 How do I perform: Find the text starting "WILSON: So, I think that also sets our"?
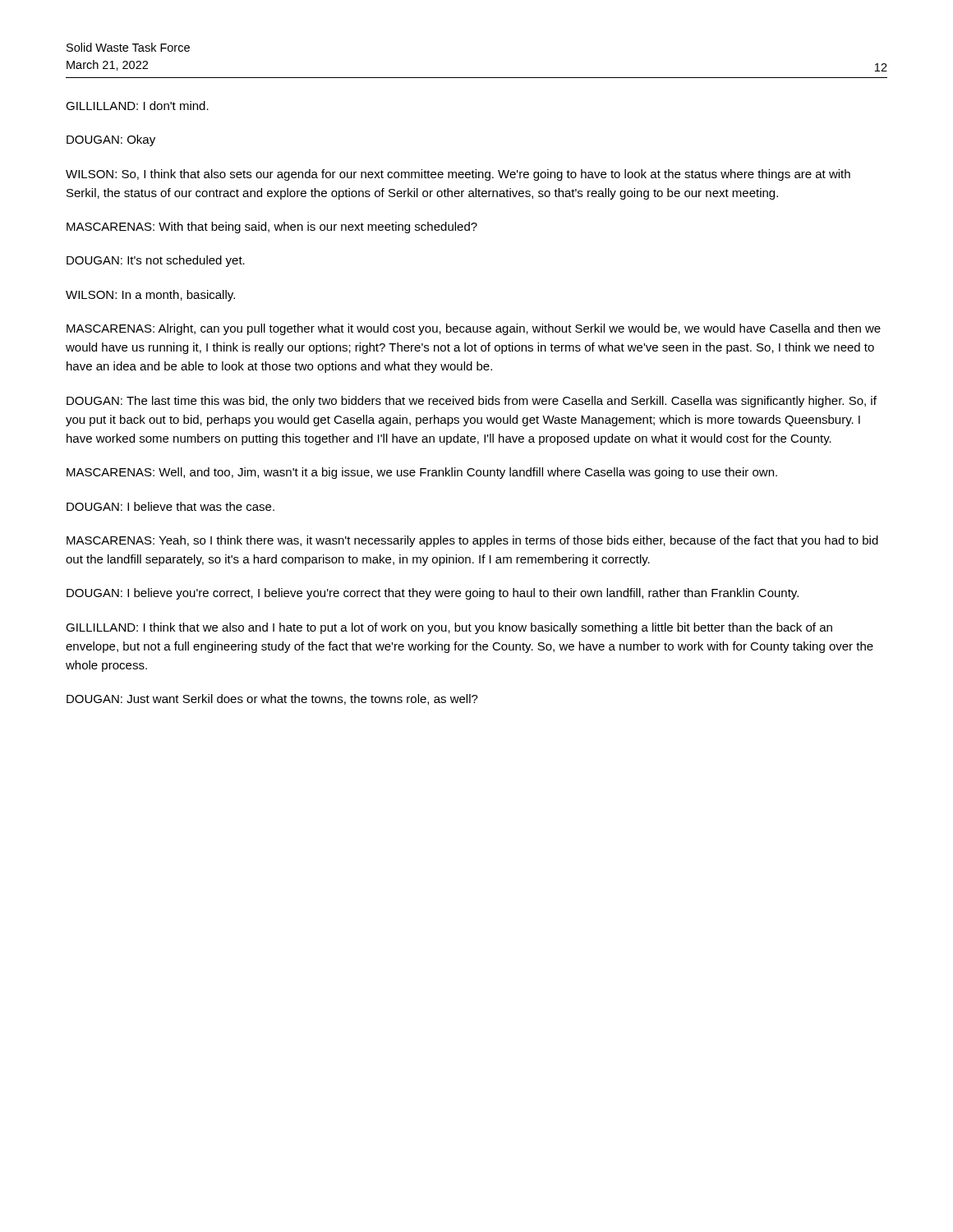(458, 183)
